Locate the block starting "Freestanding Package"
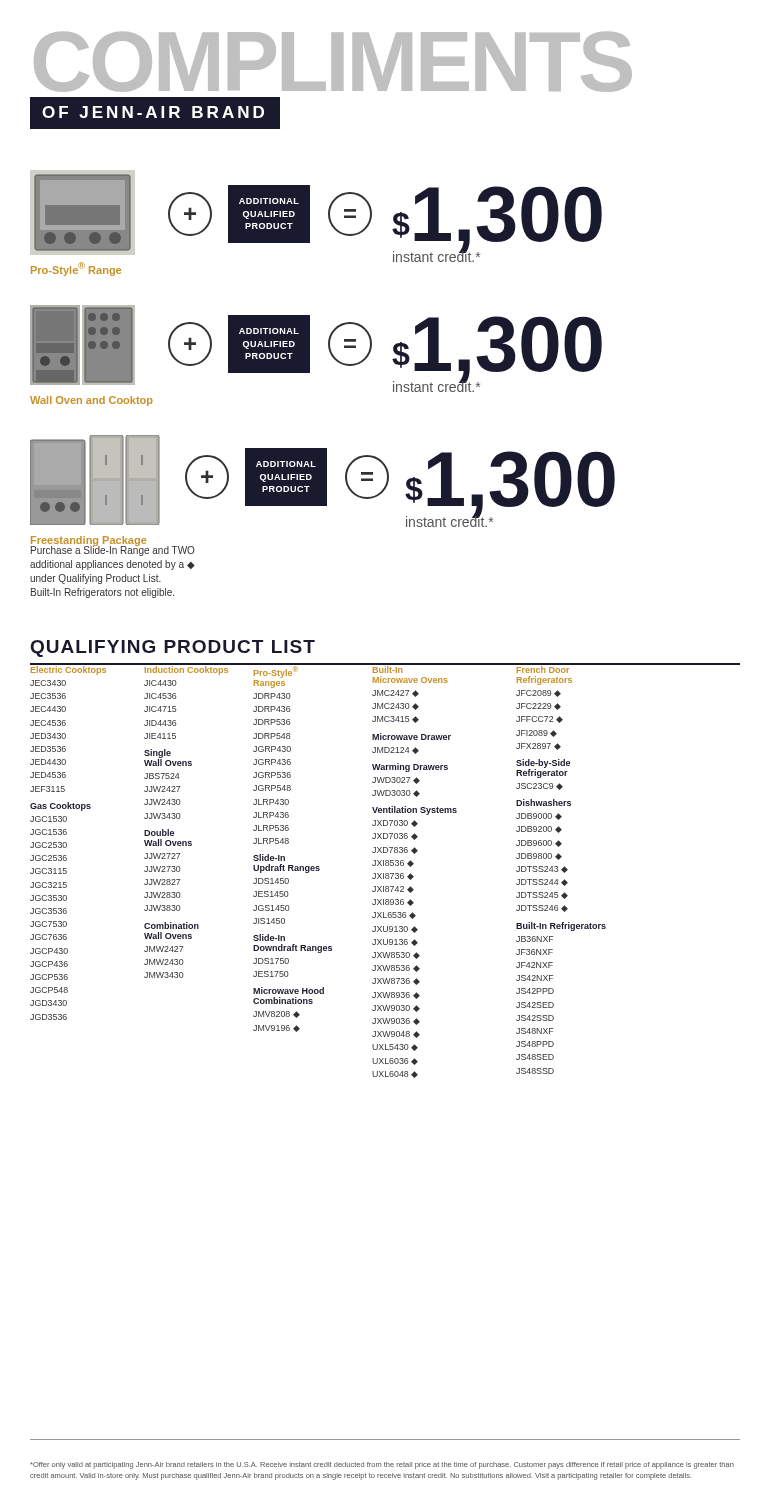Viewport: 768px width, 1500px height. [x=88, y=540]
